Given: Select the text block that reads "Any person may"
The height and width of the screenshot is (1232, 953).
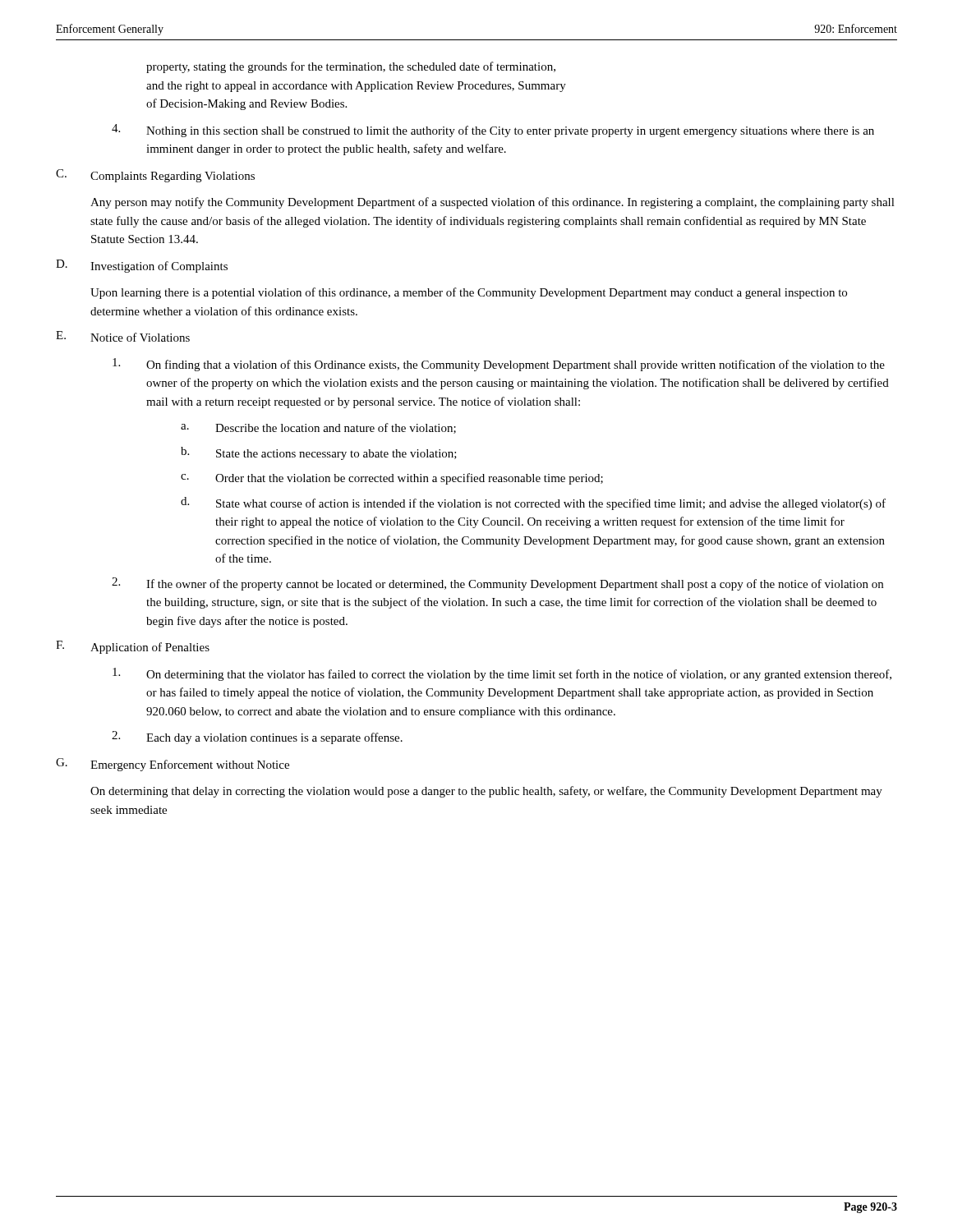Looking at the screenshot, I should 492,221.
